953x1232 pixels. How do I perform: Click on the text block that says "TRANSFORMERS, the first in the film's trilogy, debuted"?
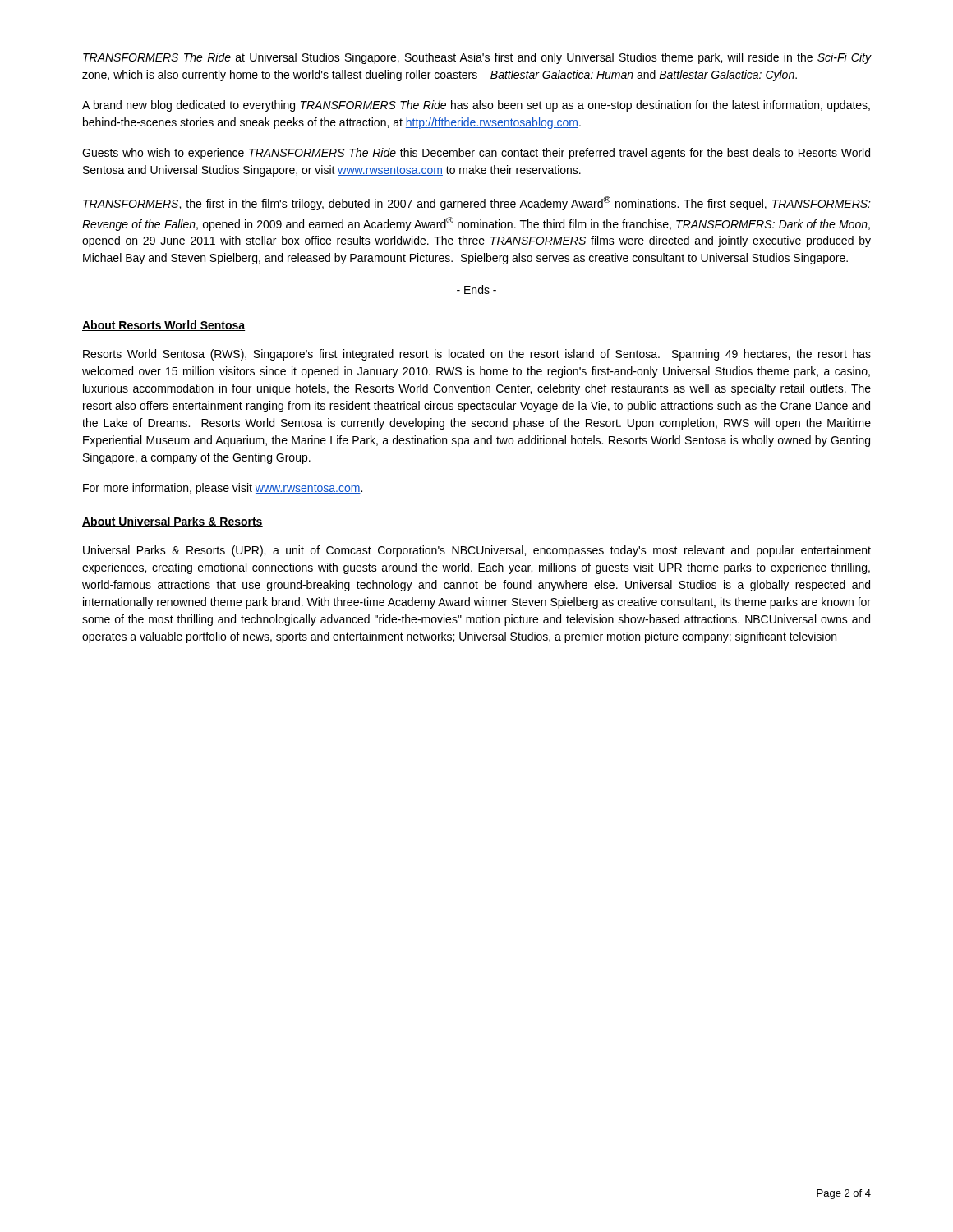476,230
